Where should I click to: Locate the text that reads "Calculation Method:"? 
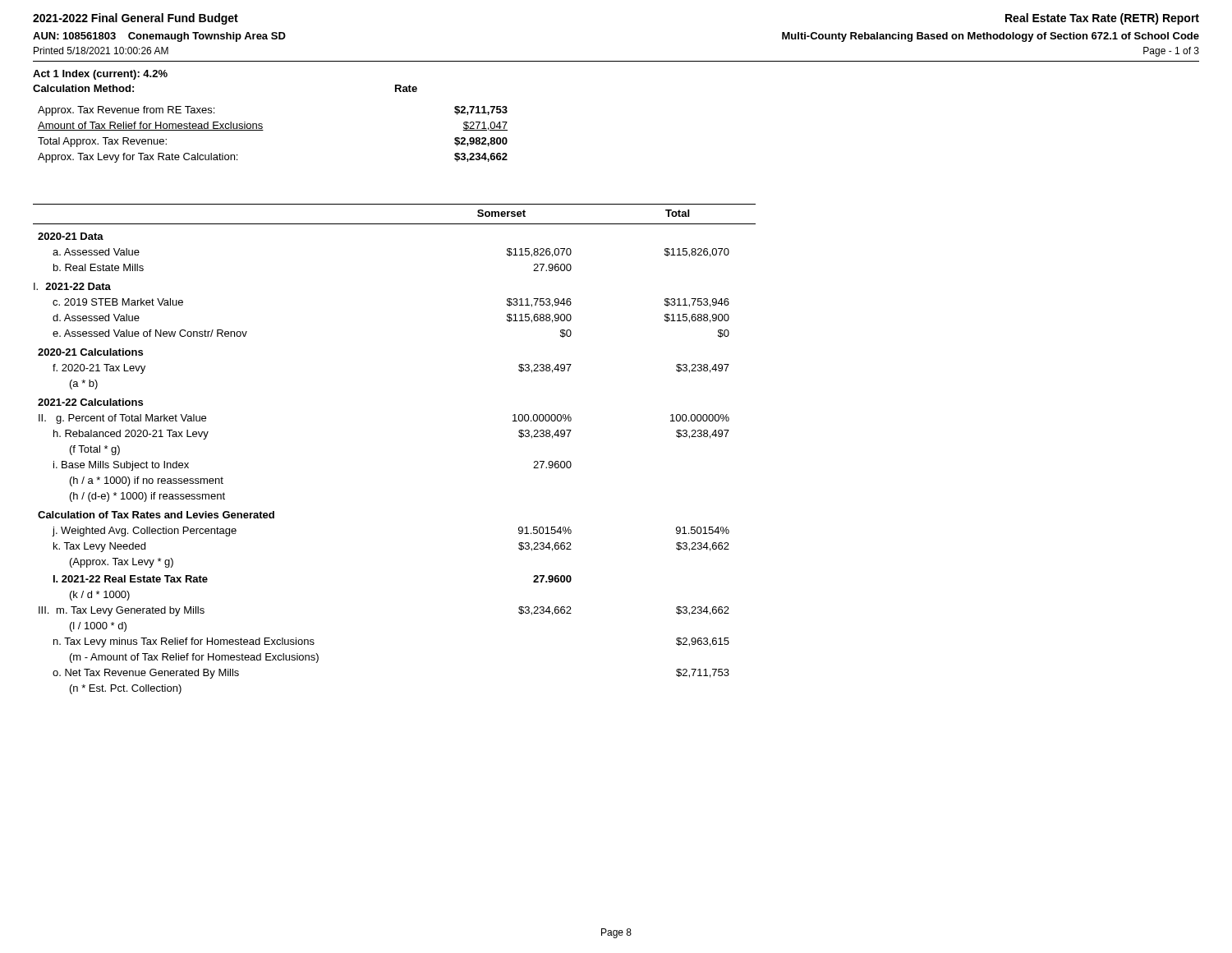click(x=84, y=88)
